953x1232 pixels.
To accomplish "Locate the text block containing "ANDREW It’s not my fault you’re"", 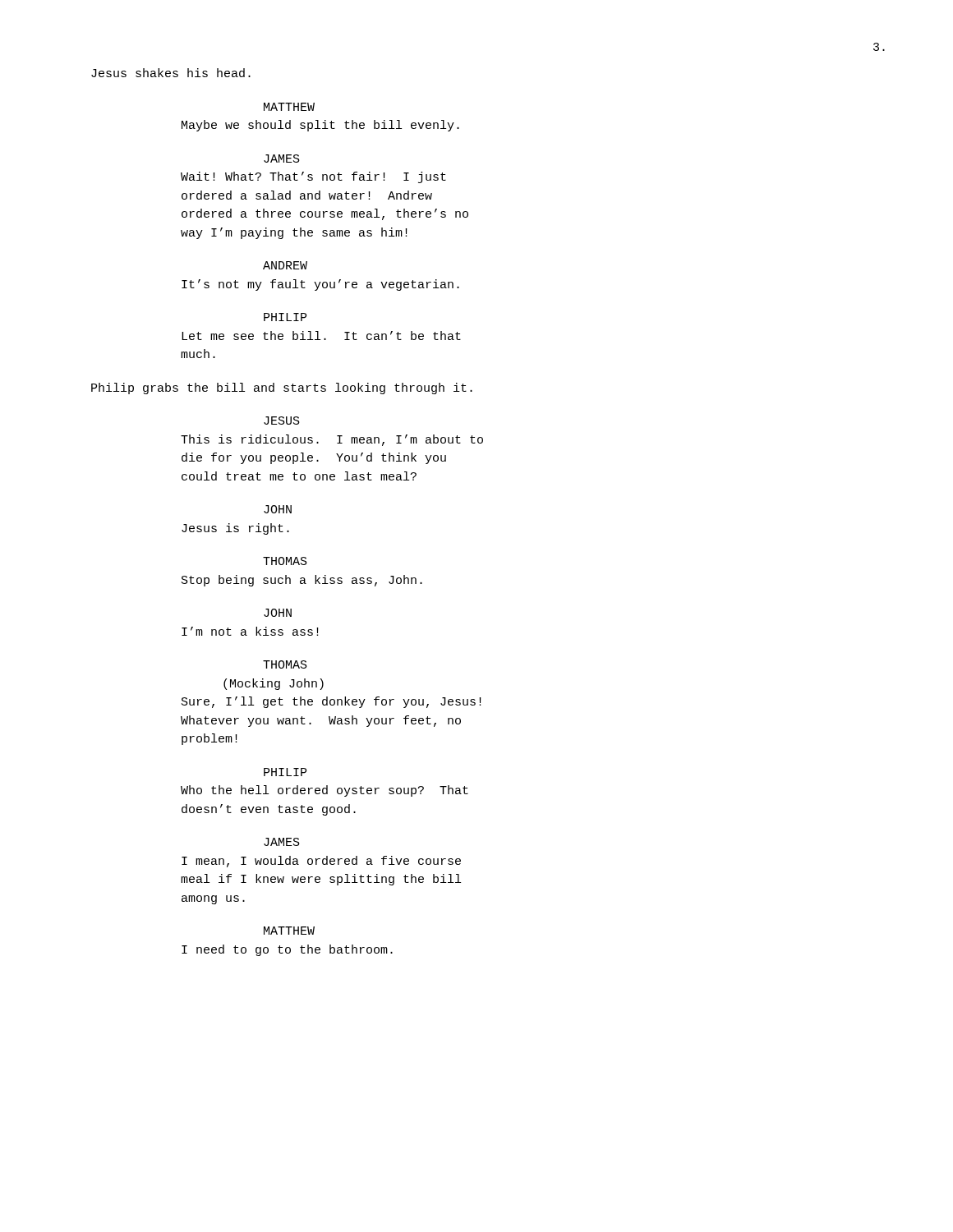I will pos(285,265).
